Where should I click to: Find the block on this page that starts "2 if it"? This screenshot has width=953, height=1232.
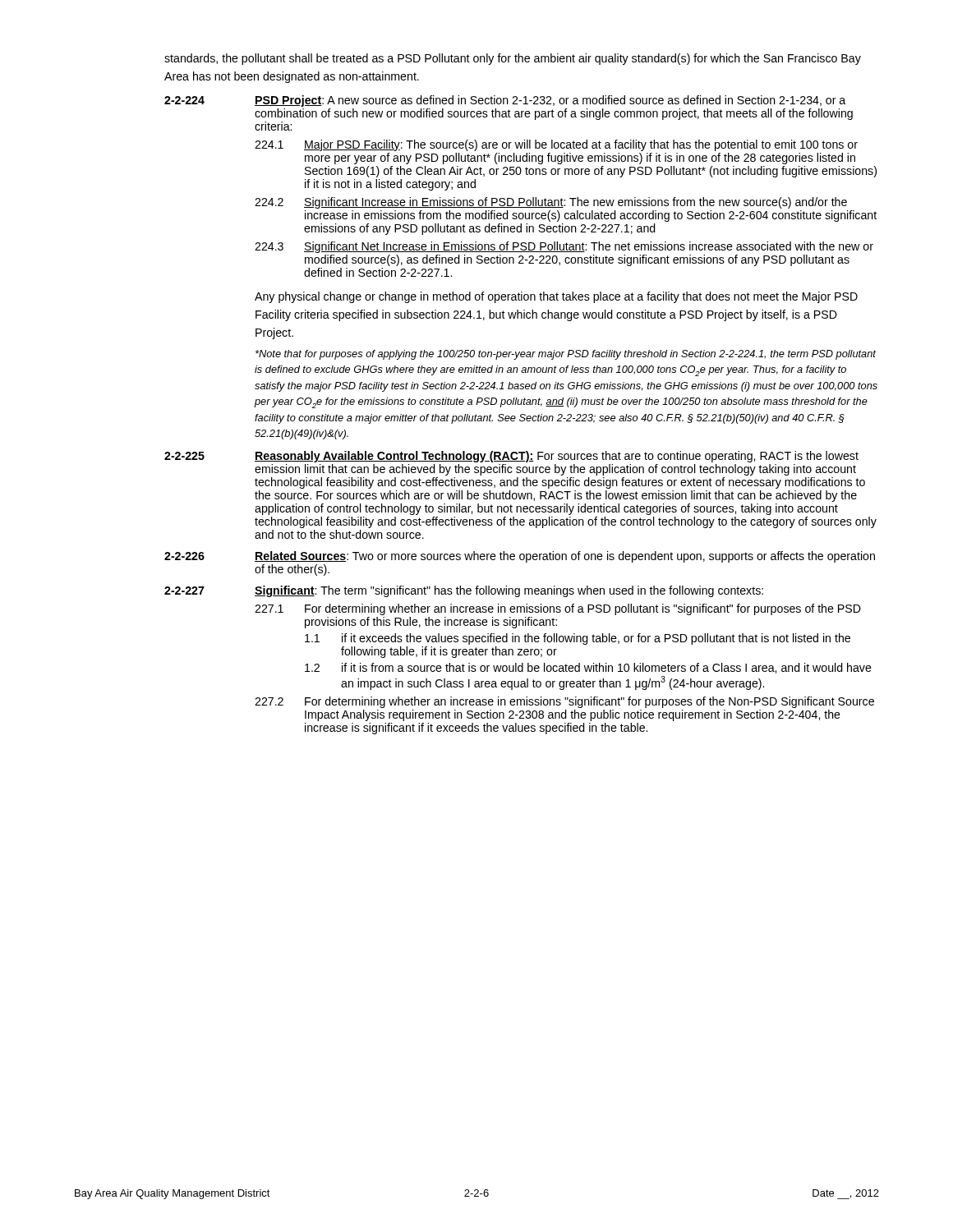pyautogui.click(x=592, y=676)
